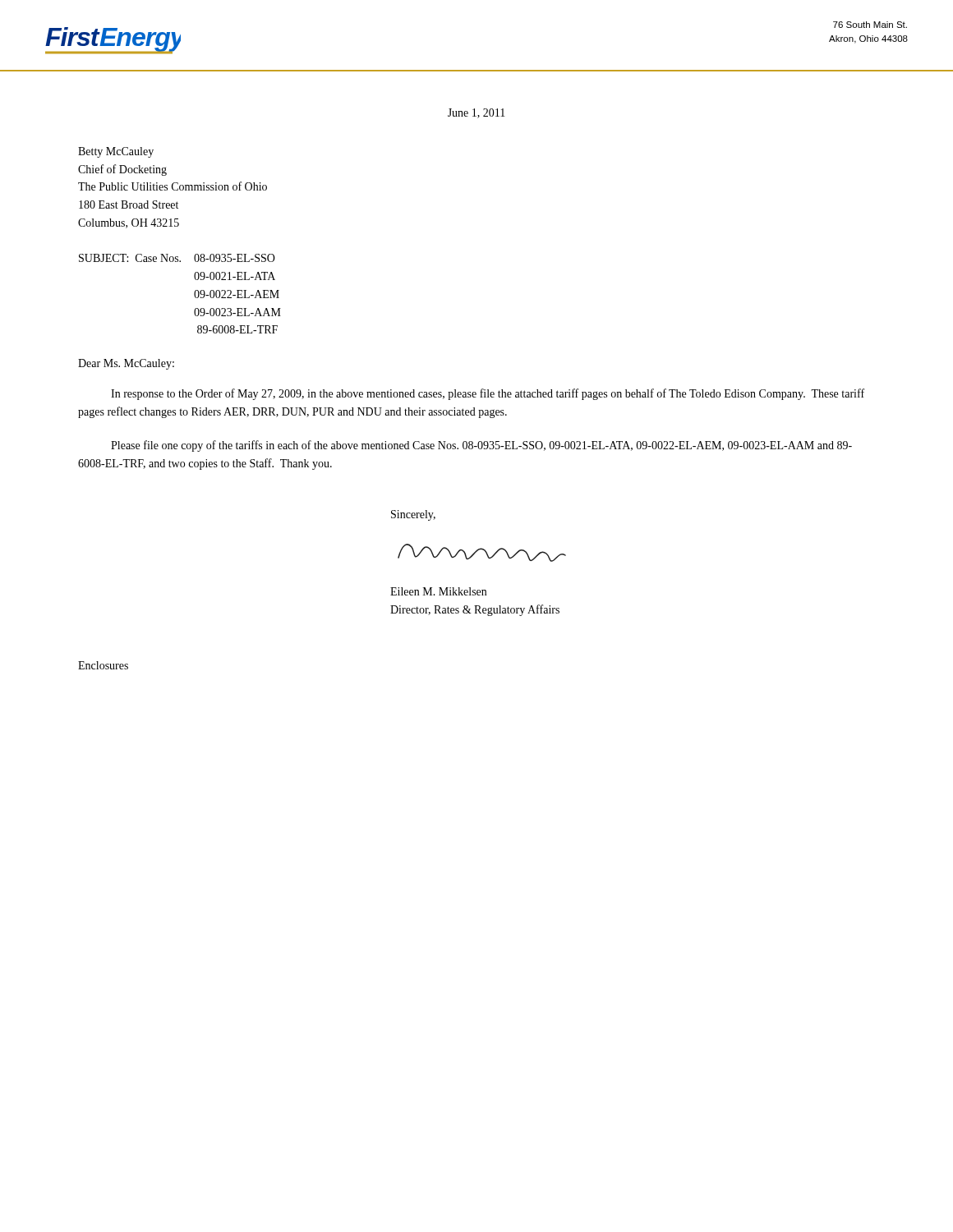Point to the region starting "Sincerely, Eileen M. Mikkelsen"
The height and width of the screenshot is (1232, 953).
tap(413, 515)
